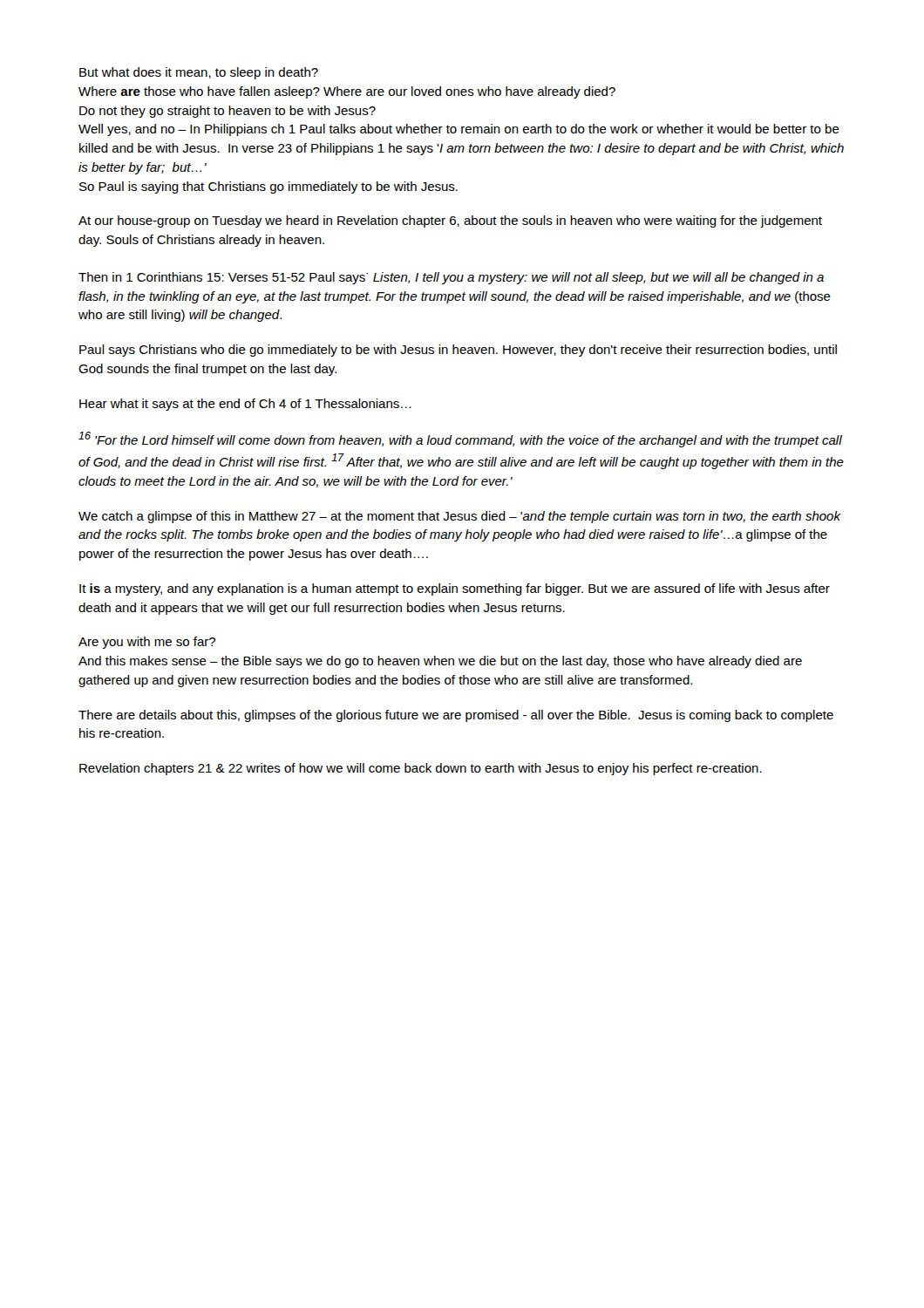Click the passage that begins "Hear what it says at"
This screenshot has width=924, height=1308.
coord(246,403)
